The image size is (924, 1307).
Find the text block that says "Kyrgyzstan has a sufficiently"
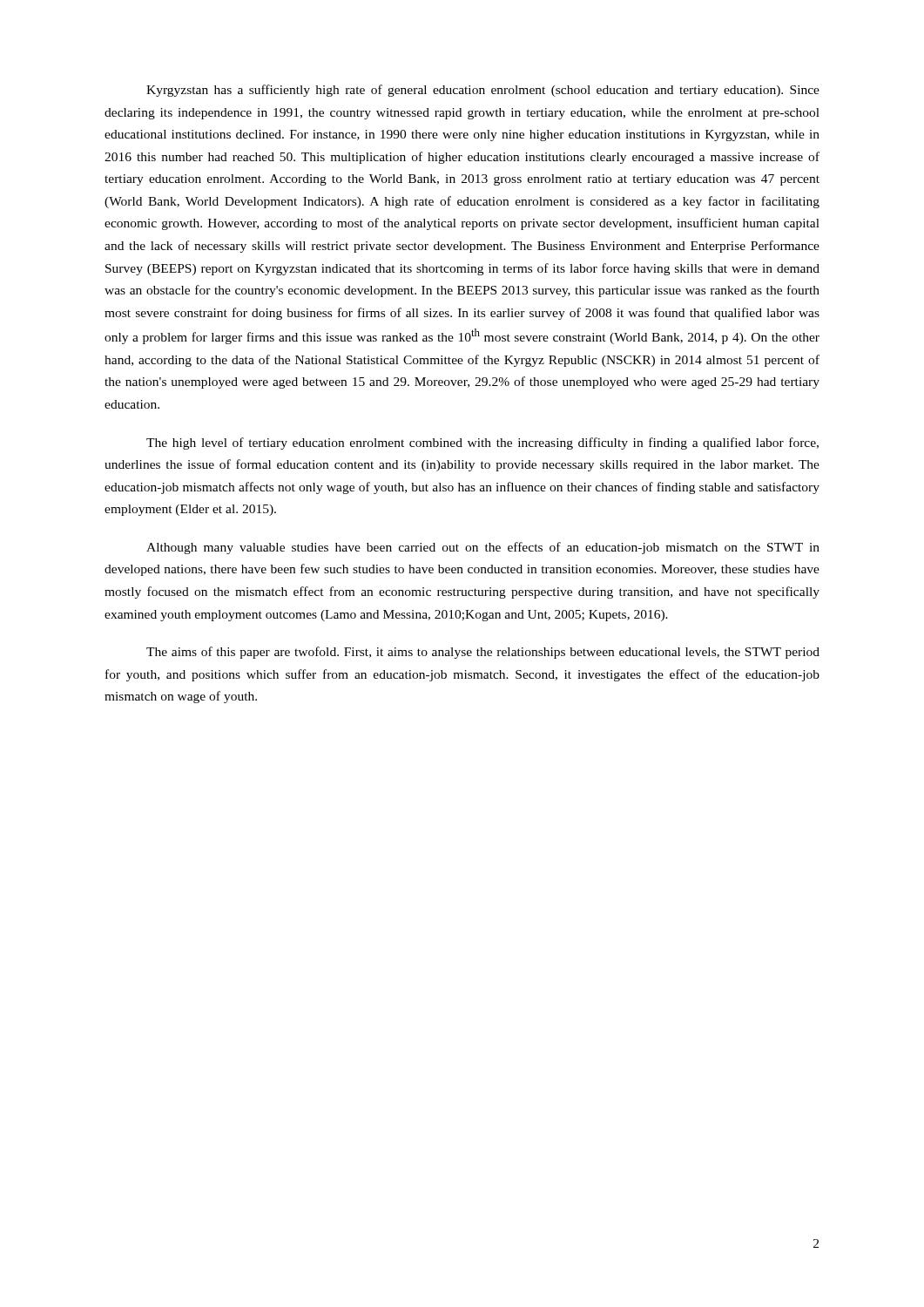(462, 247)
